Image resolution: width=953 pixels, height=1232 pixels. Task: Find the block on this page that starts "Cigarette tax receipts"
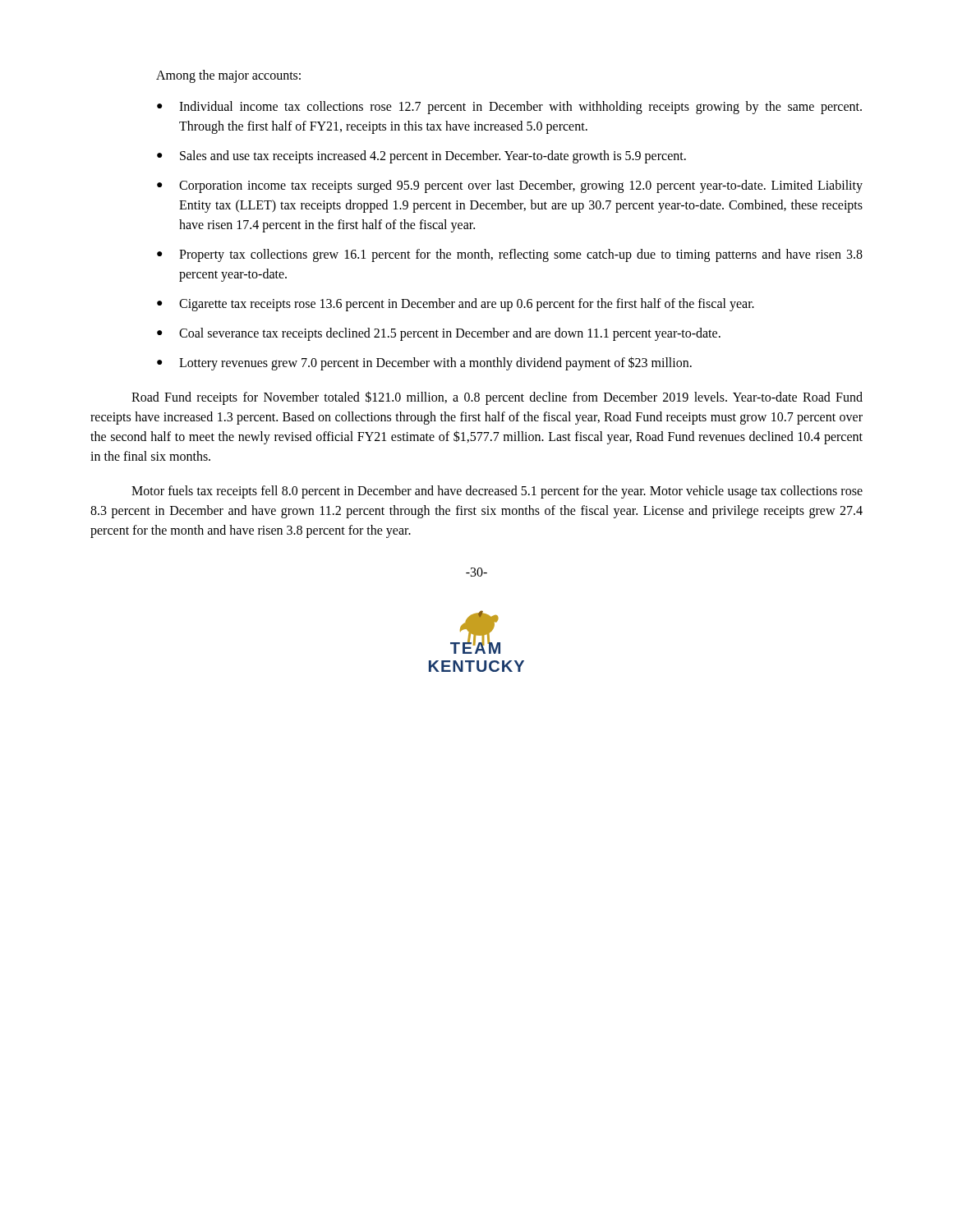coord(467,304)
